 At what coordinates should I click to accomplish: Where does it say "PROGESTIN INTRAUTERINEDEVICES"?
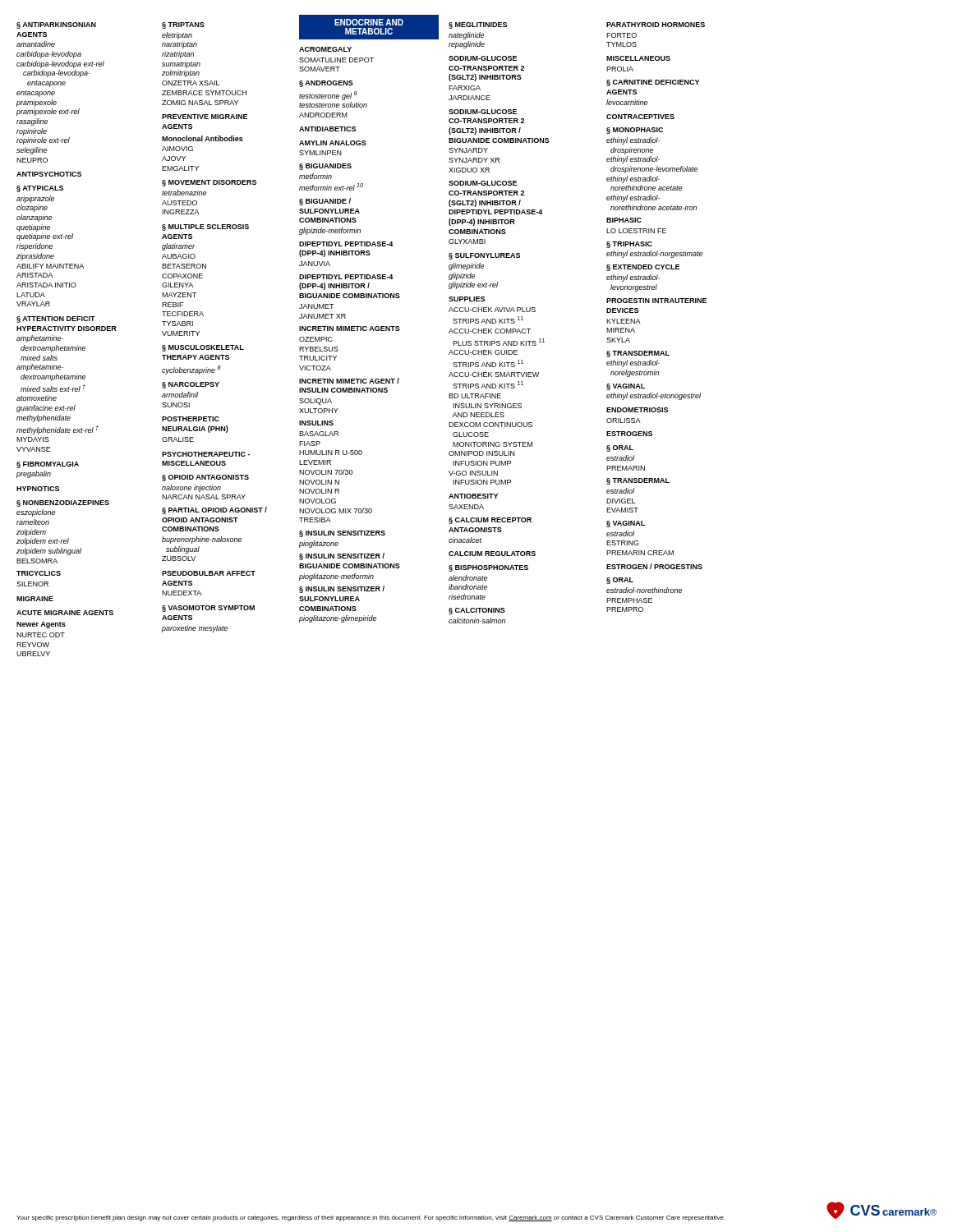point(684,306)
